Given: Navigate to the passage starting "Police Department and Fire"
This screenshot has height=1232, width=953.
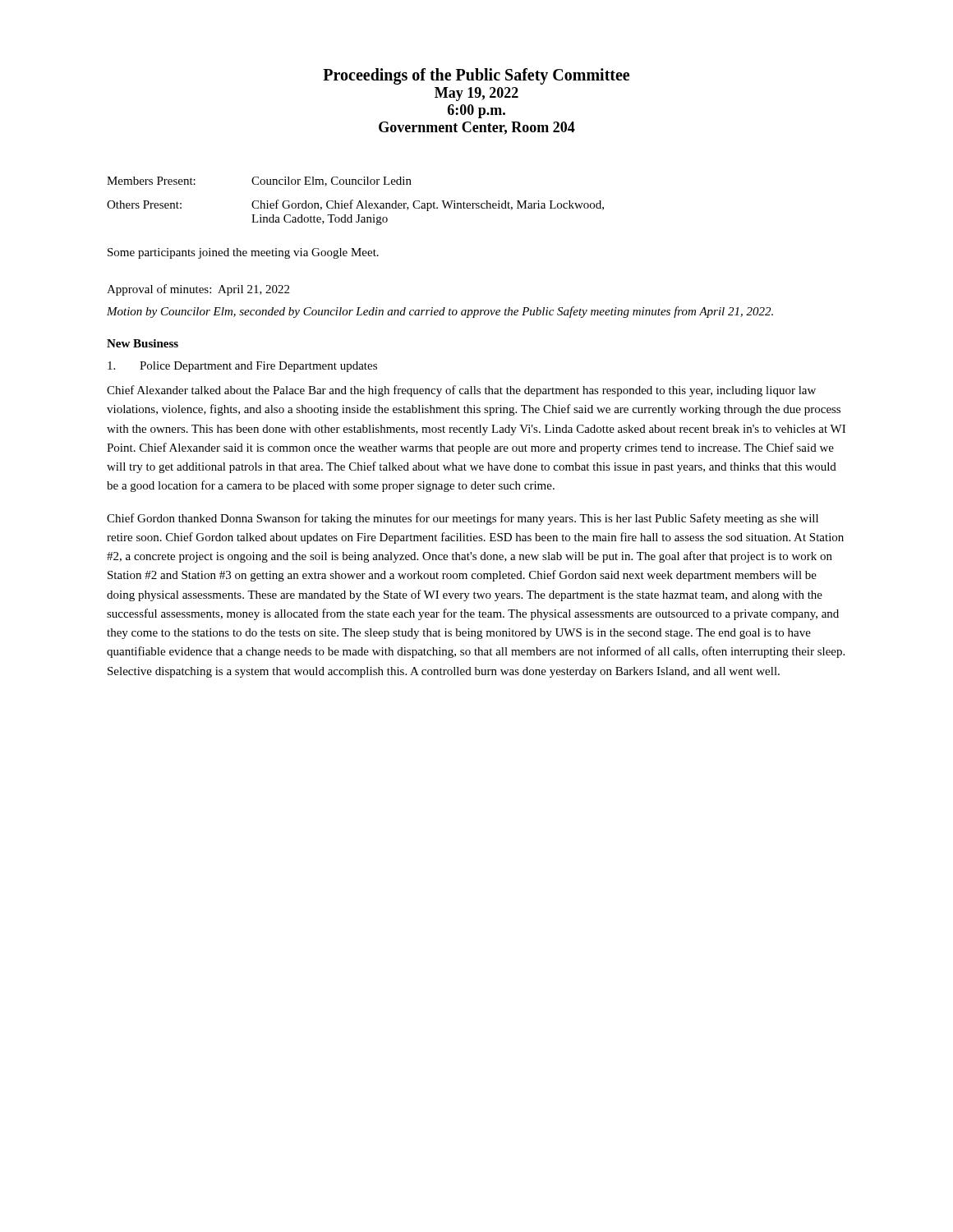Looking at the screenshot, I should 242,366.
